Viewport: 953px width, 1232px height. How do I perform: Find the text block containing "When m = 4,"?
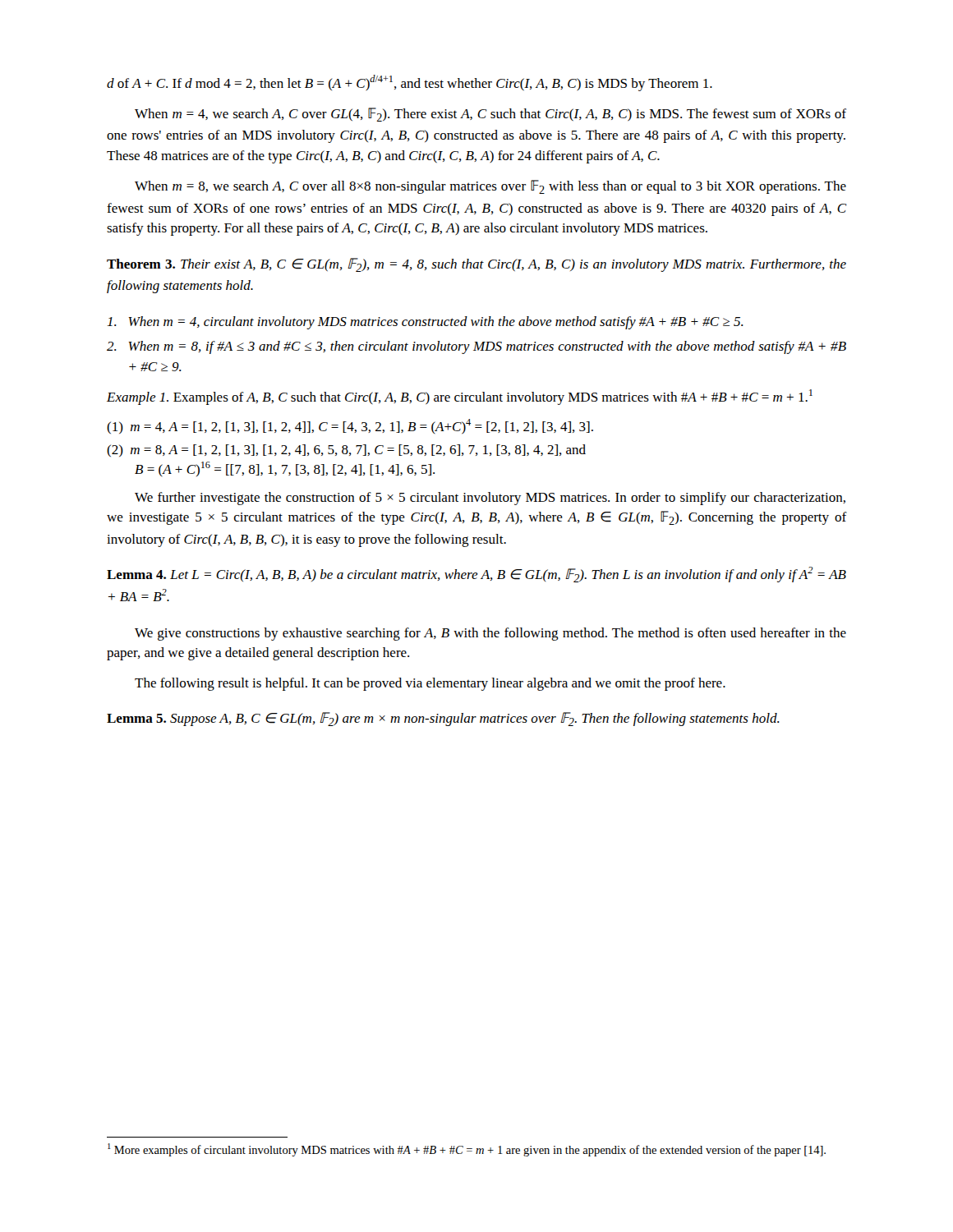(x=476, y=135)
